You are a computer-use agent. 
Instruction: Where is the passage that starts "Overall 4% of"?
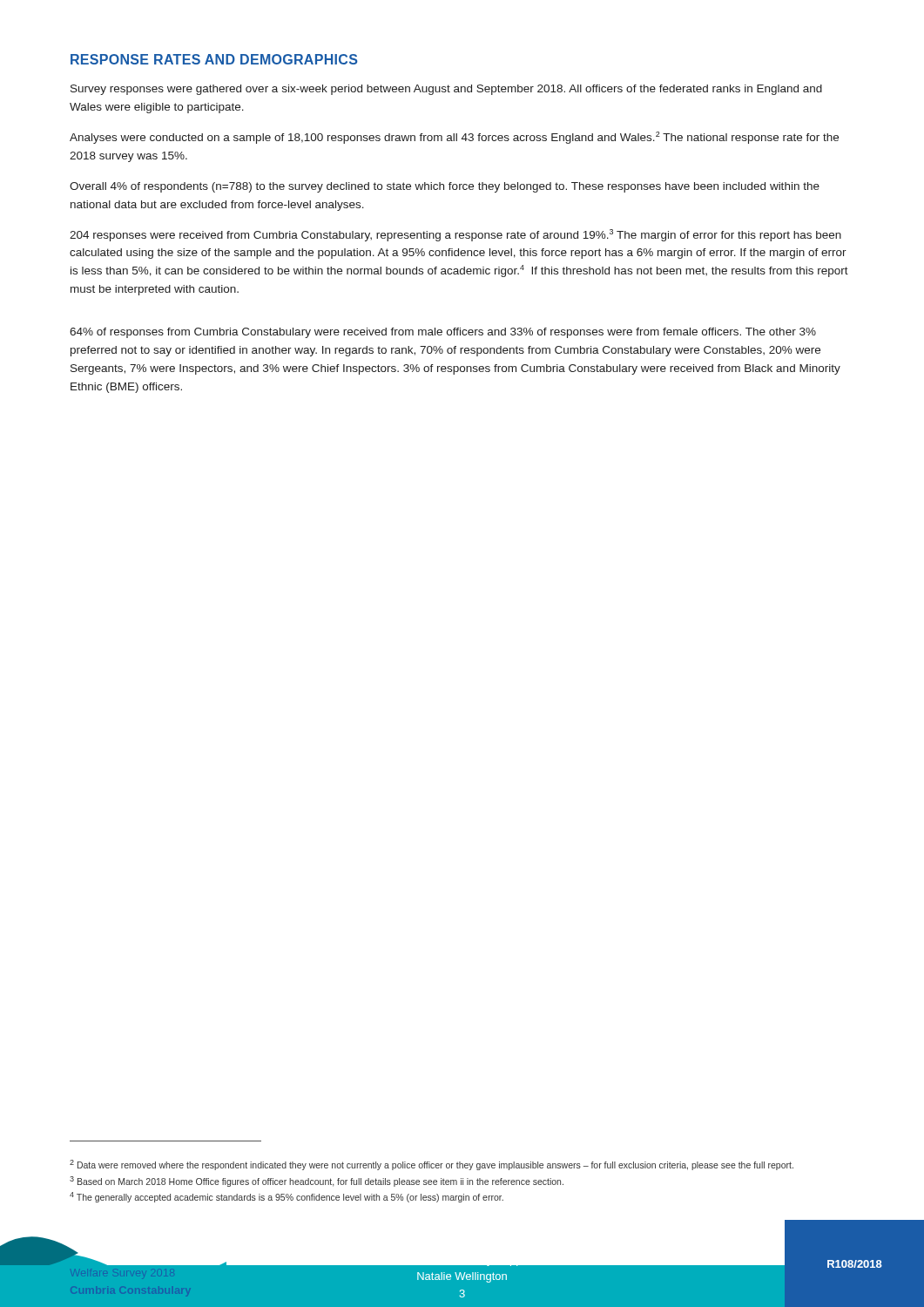[x=445, y=195]
